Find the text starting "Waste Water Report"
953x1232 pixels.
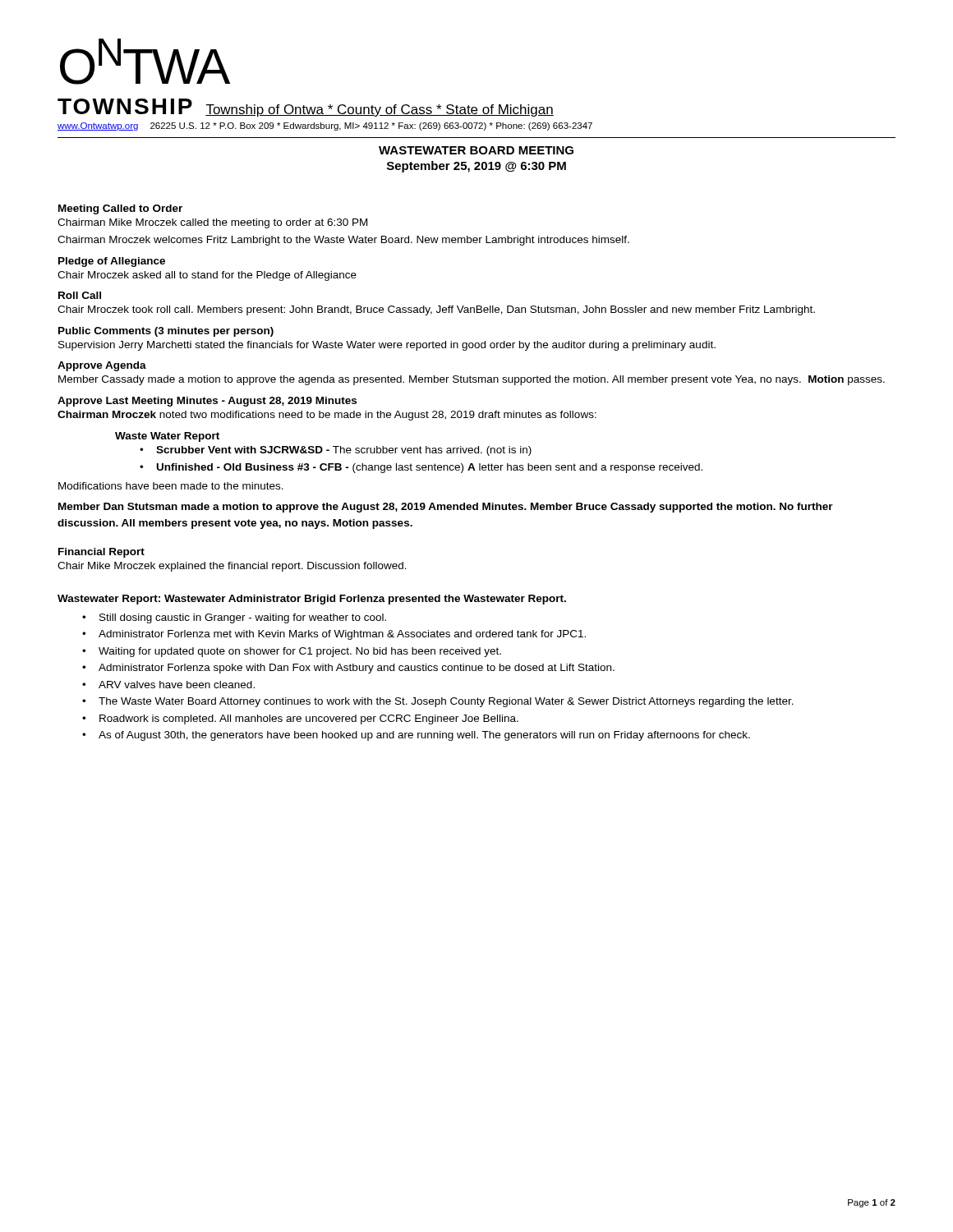coord(167,435)
